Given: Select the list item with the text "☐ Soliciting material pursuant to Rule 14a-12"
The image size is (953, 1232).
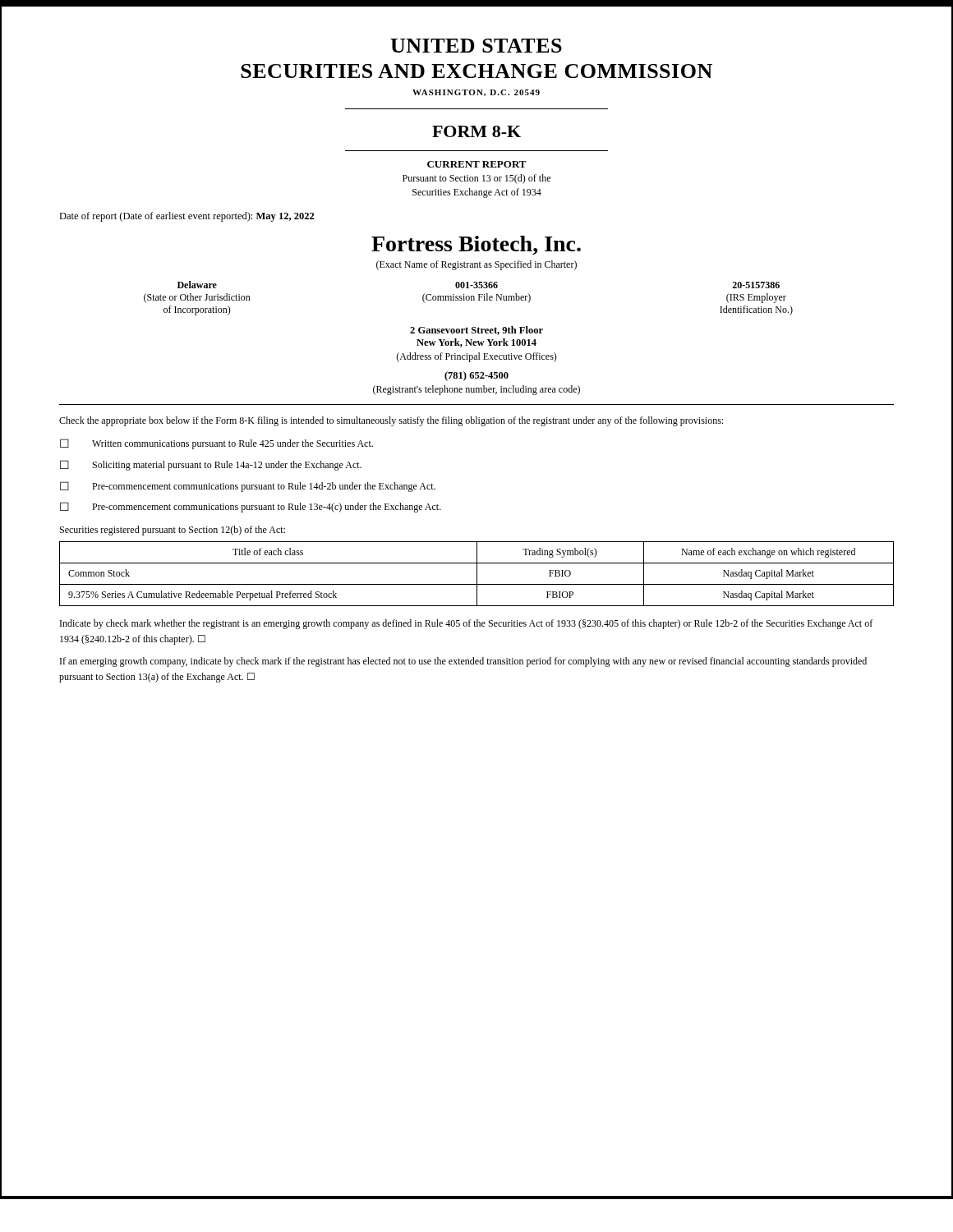Looking at the screenshot, I should coord(211,465).
